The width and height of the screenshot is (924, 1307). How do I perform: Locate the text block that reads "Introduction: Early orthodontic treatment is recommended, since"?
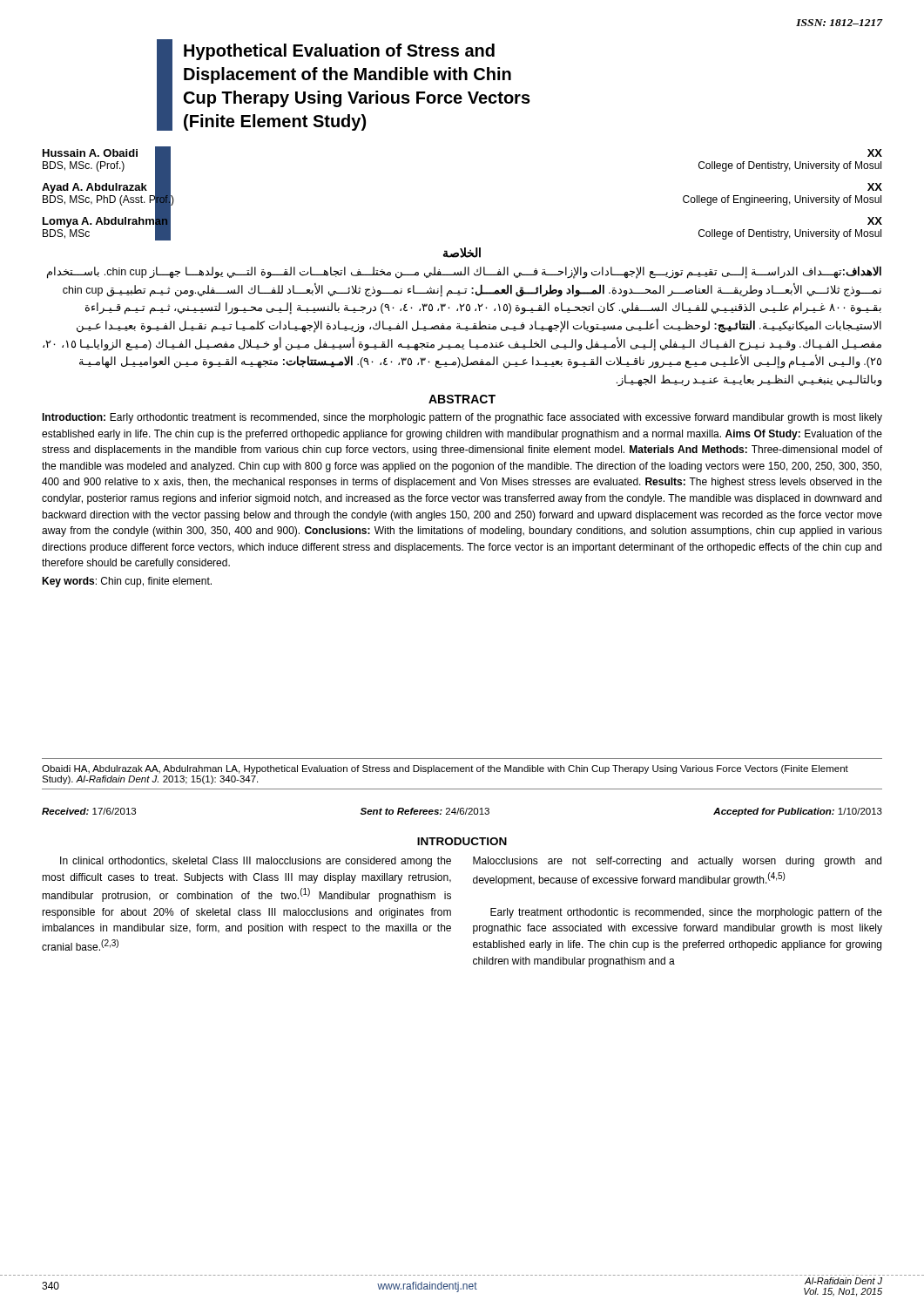pyautogui.click(x=462, y=490)
